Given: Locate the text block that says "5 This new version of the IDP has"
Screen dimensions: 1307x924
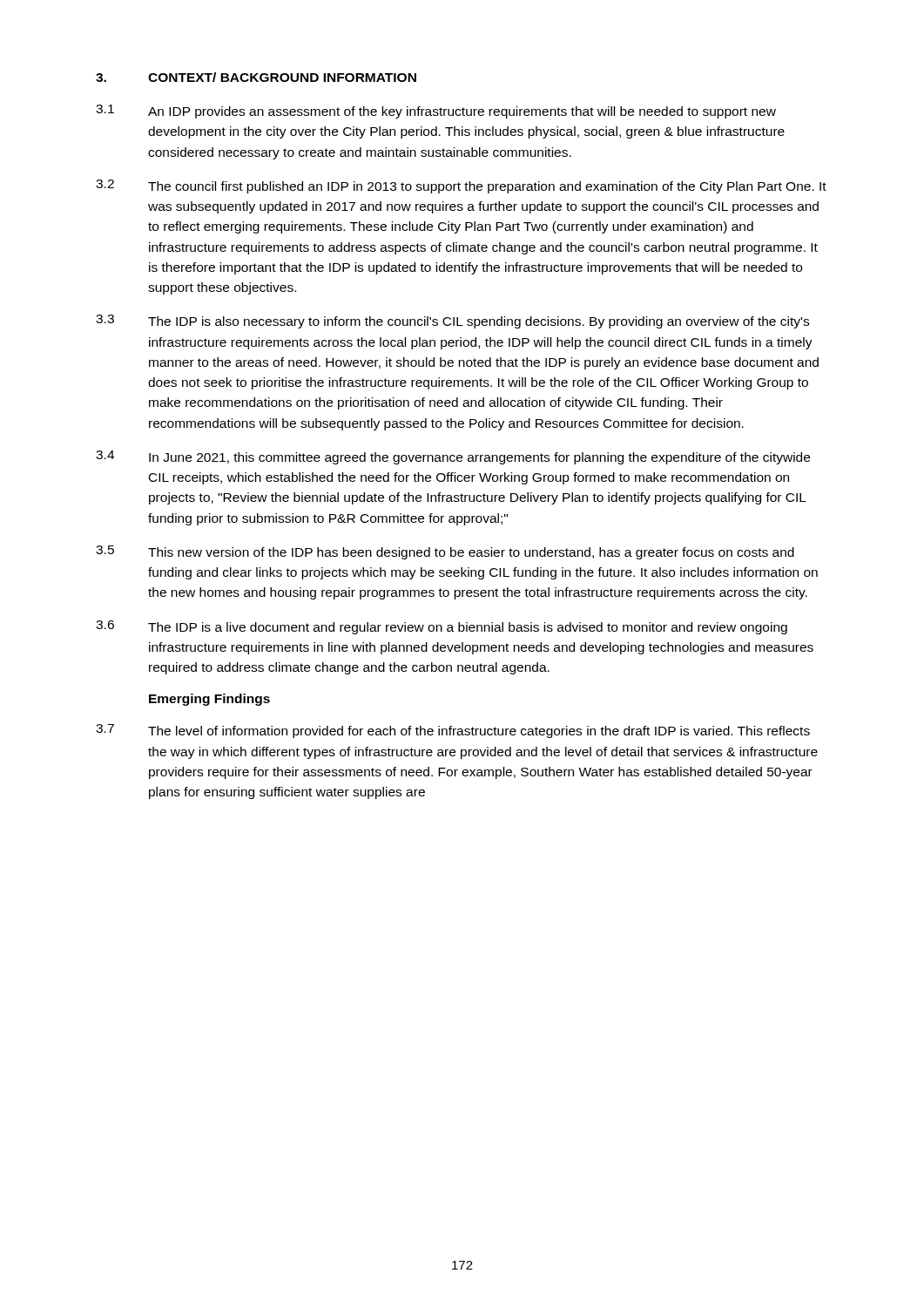Looking at the screenshot, I should [462, 572].
